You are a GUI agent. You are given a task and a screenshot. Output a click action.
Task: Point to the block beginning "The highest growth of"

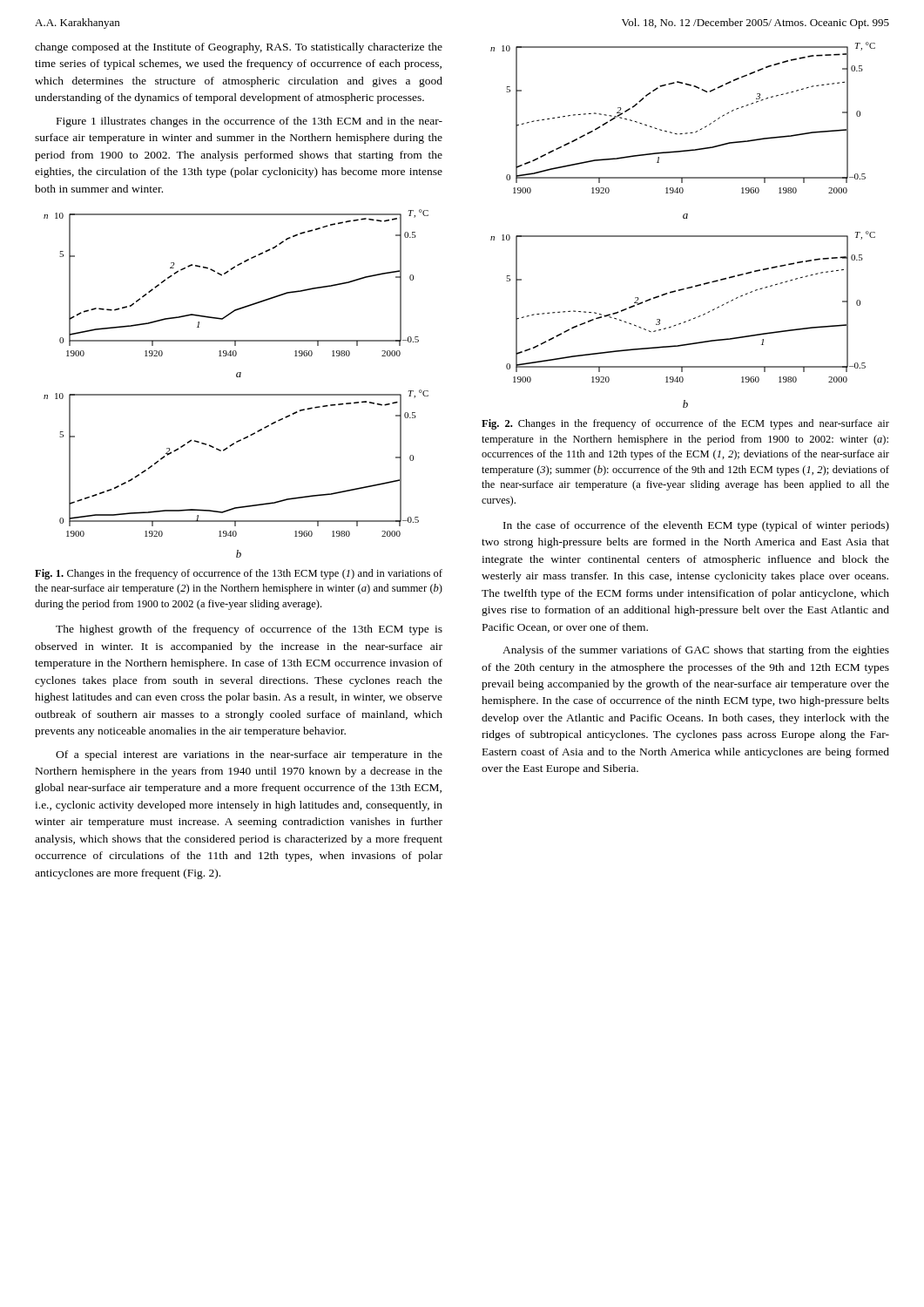239,751
